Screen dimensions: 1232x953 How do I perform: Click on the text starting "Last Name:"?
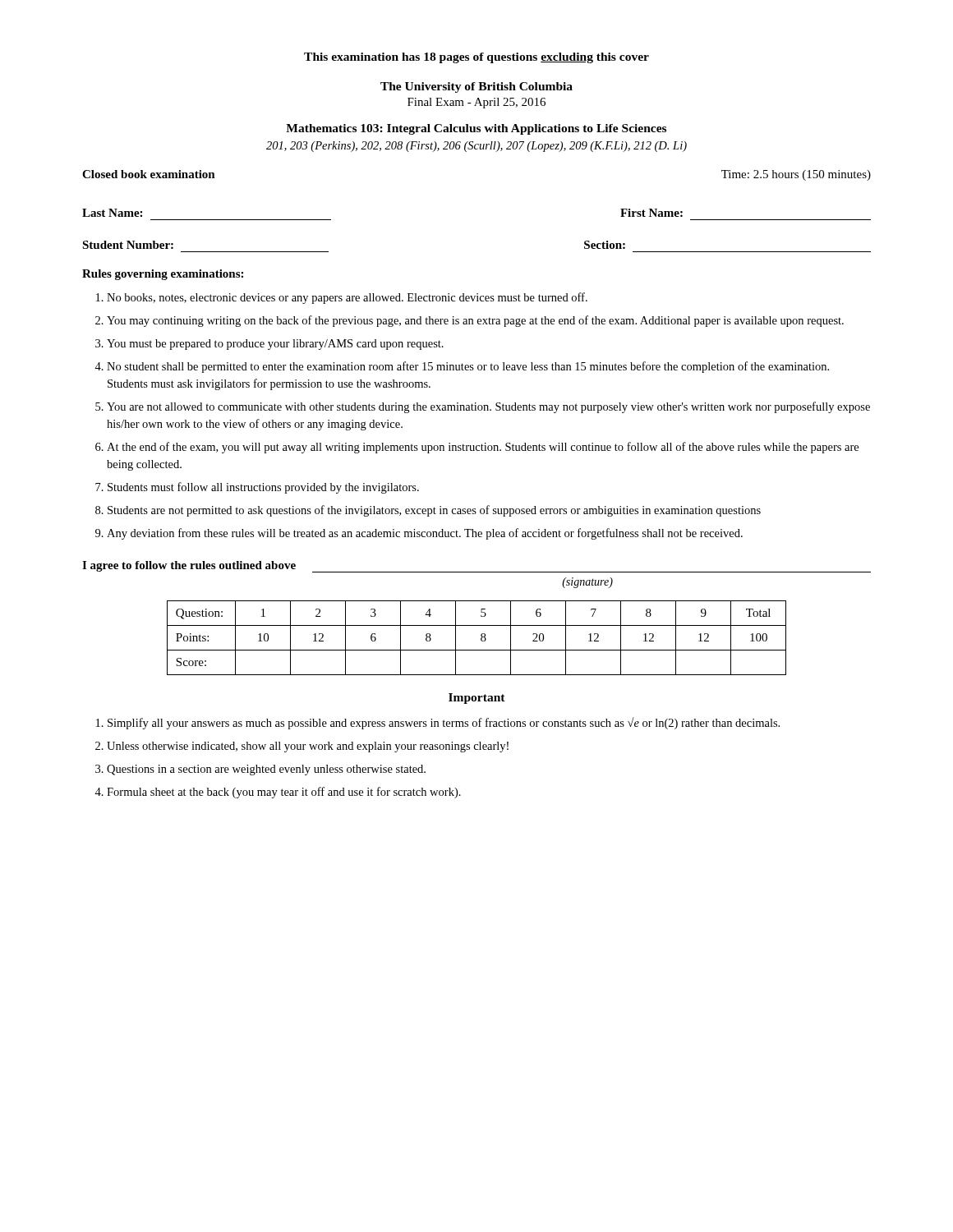coord(206,212)
